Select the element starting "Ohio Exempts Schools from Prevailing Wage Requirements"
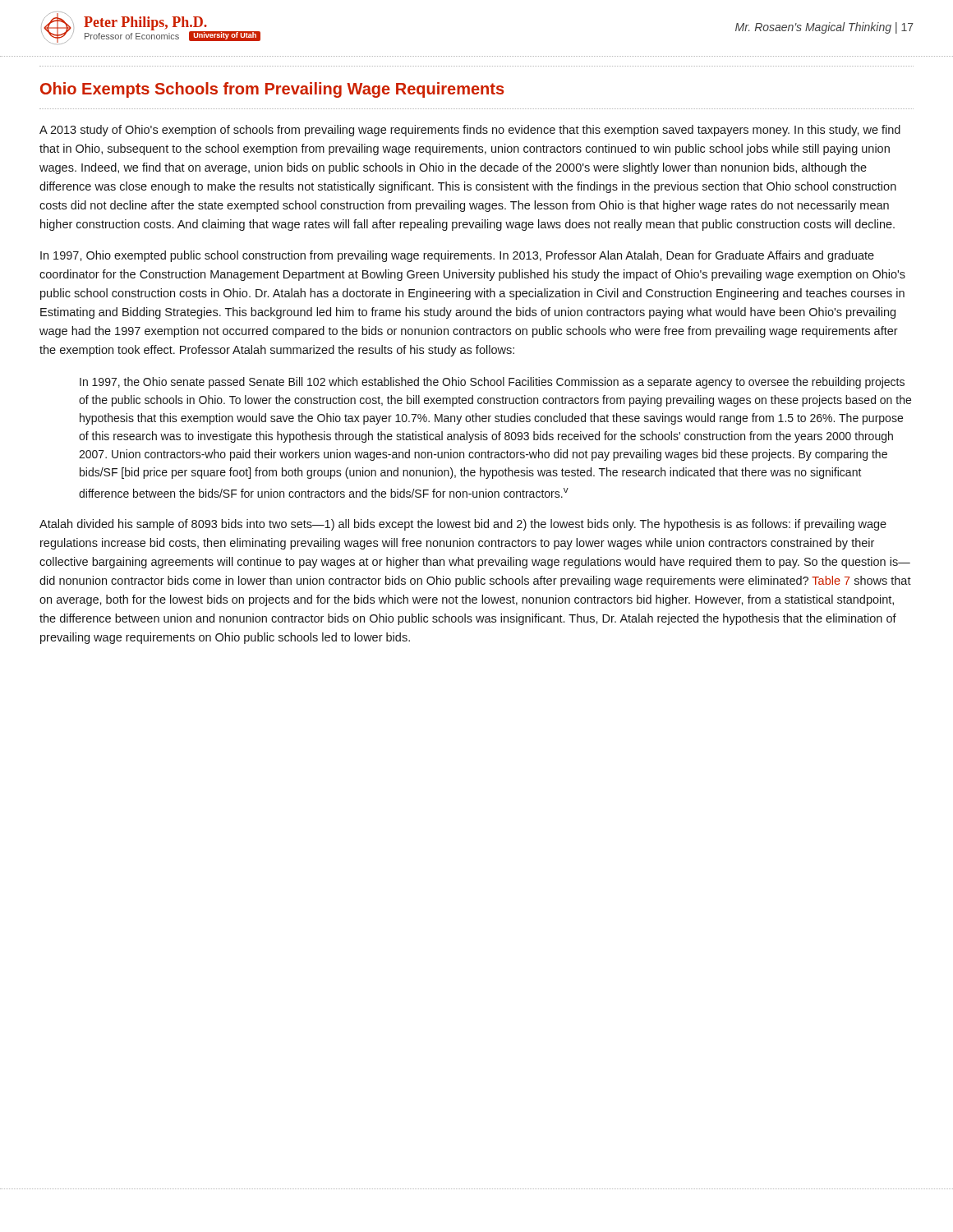Screen dimensions: 1232x953 476,89
